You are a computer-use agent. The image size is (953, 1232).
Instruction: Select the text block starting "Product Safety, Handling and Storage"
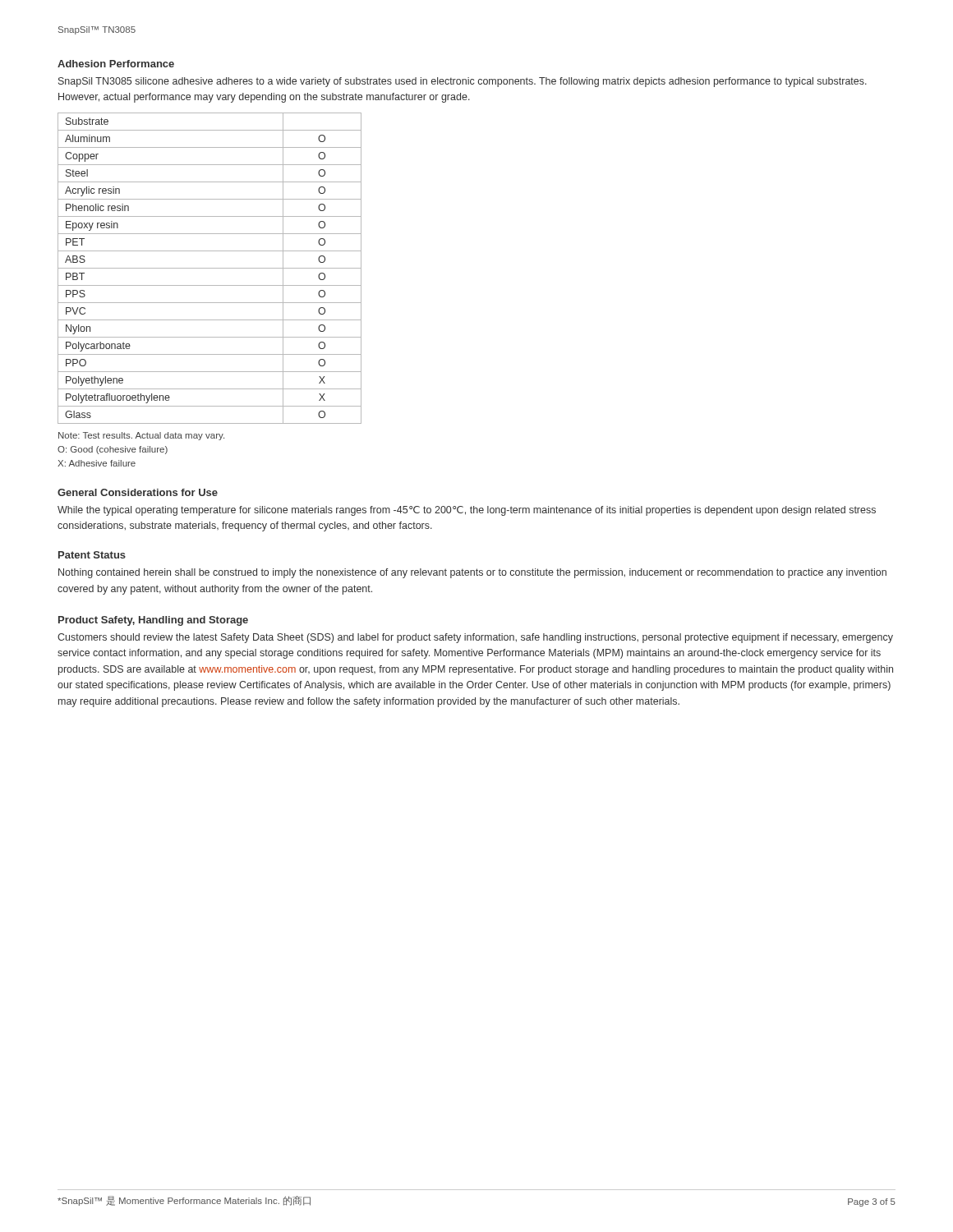(x=153, y=620)
